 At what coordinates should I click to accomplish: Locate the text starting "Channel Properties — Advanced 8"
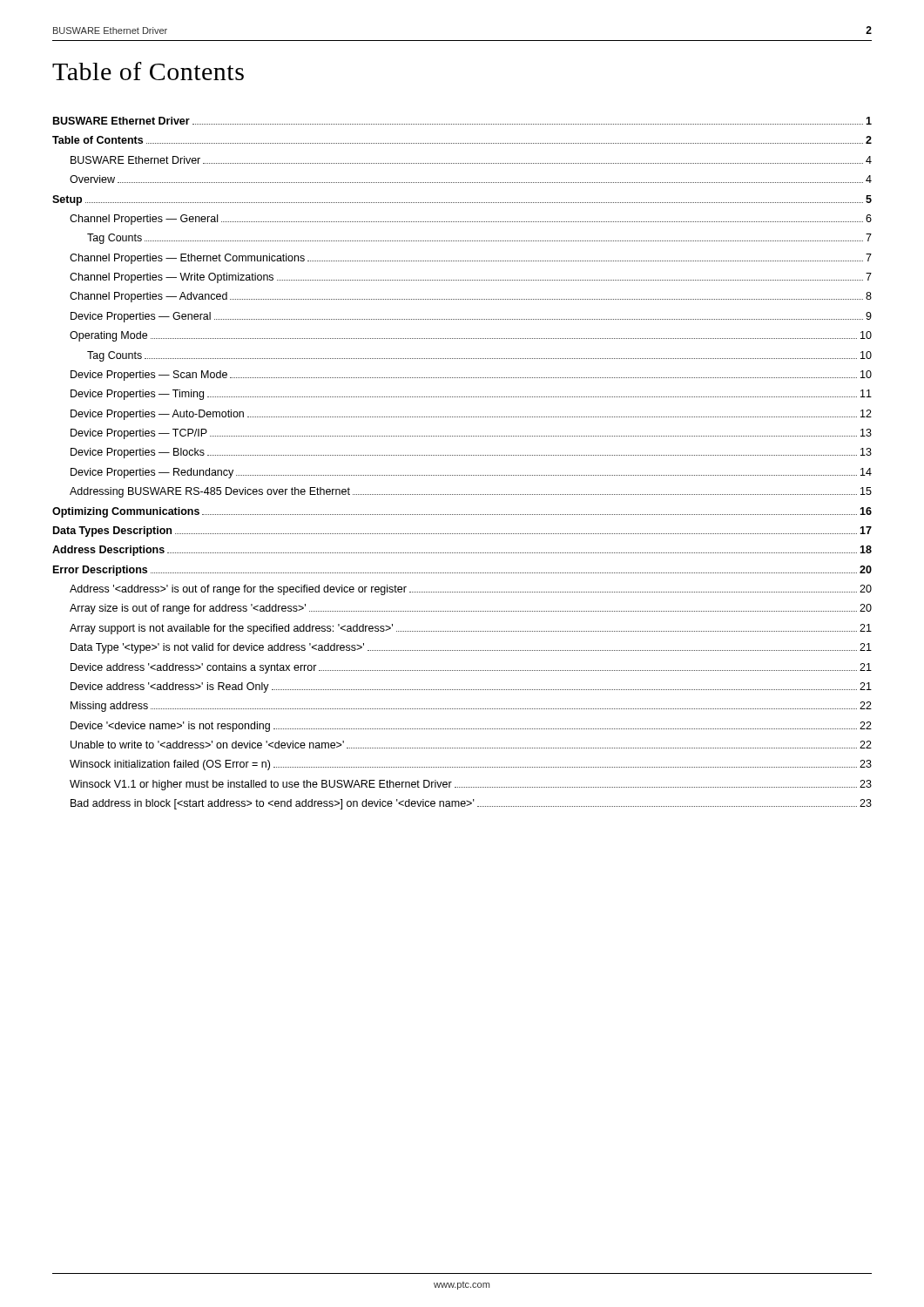point(471,297)
